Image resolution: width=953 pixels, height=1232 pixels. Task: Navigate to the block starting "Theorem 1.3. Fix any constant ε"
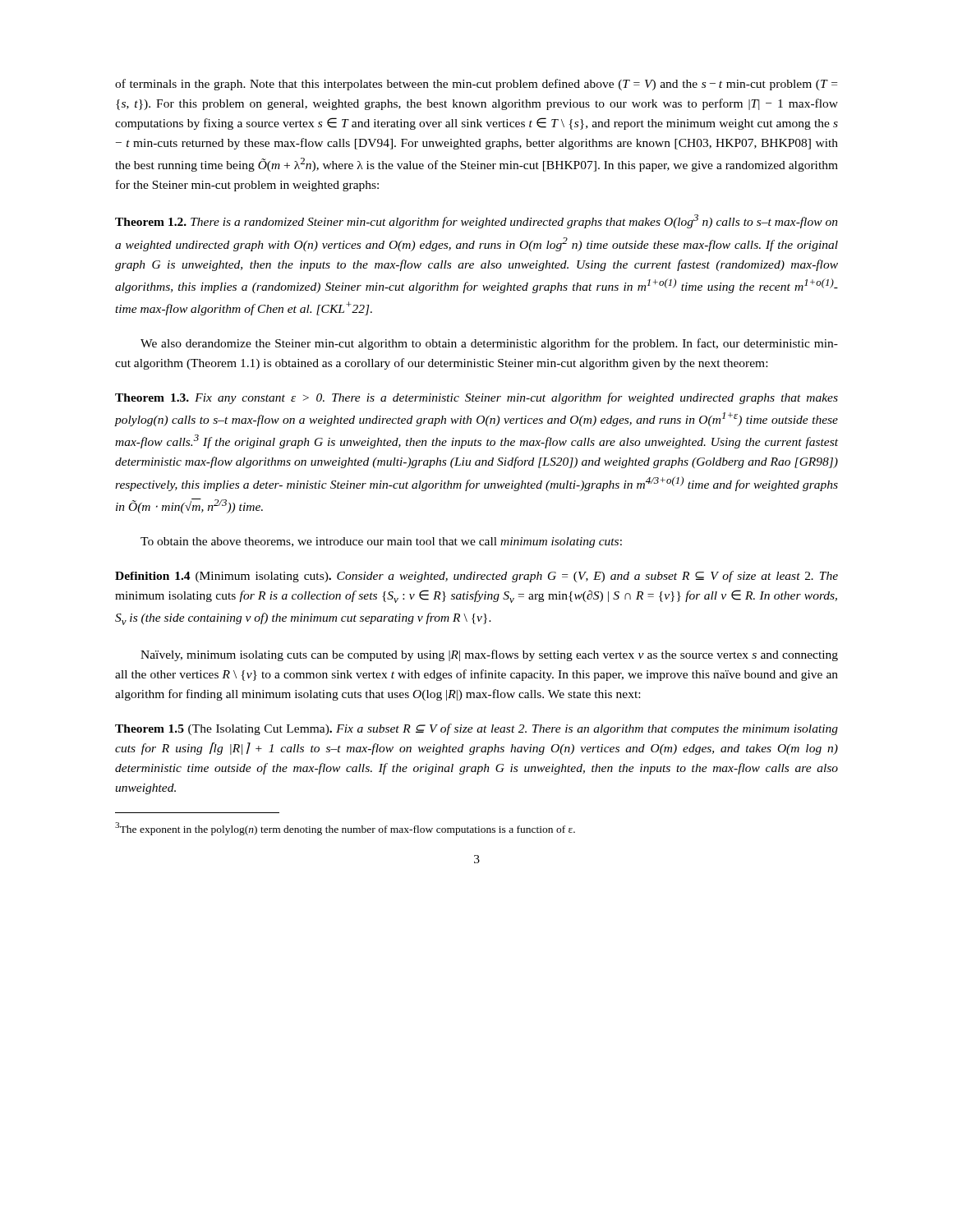point(476,452)
